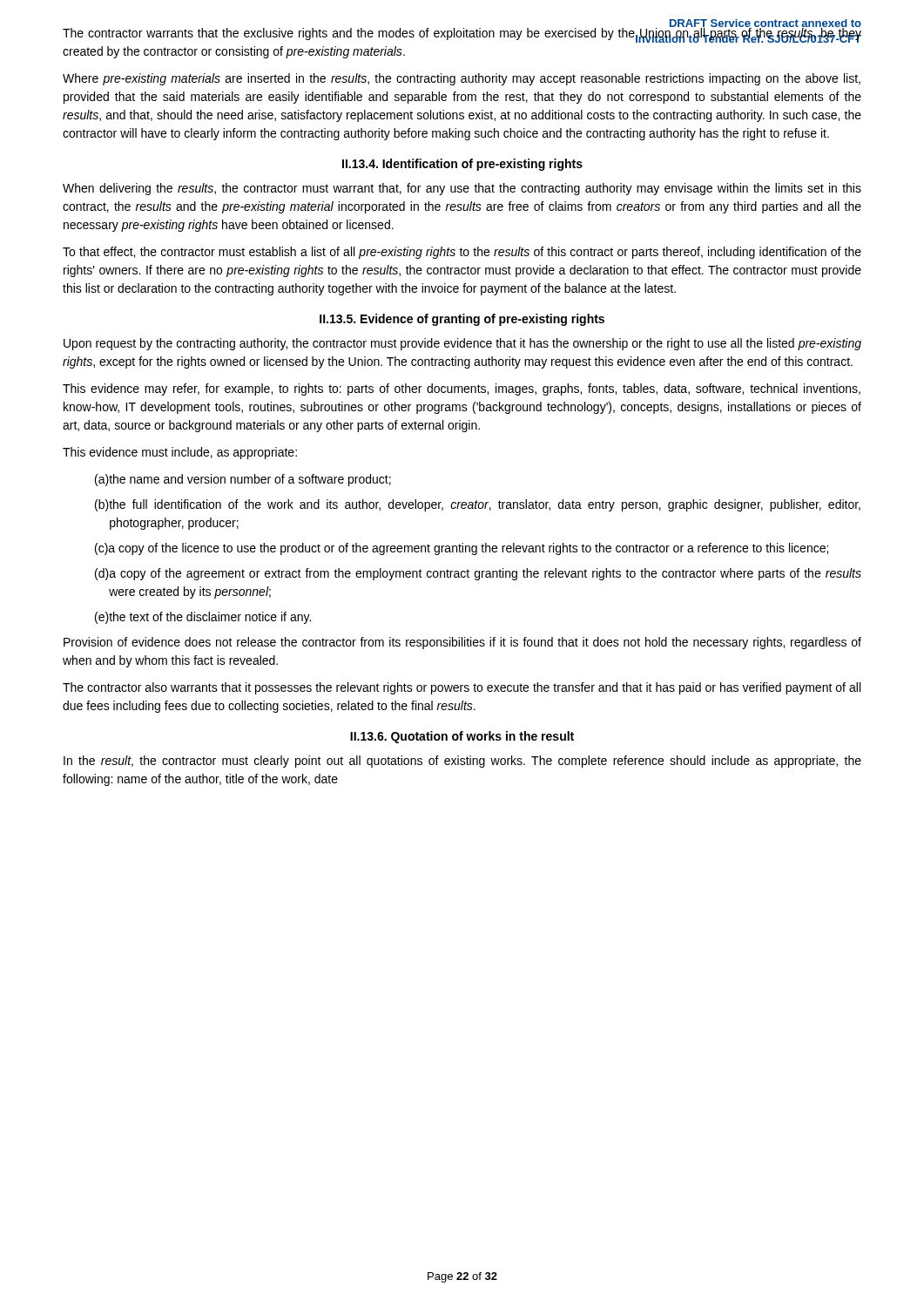Select the section header that says "II.13.4. Identification of pre-existing rights"
The image size is (924, 1307).
462,164
